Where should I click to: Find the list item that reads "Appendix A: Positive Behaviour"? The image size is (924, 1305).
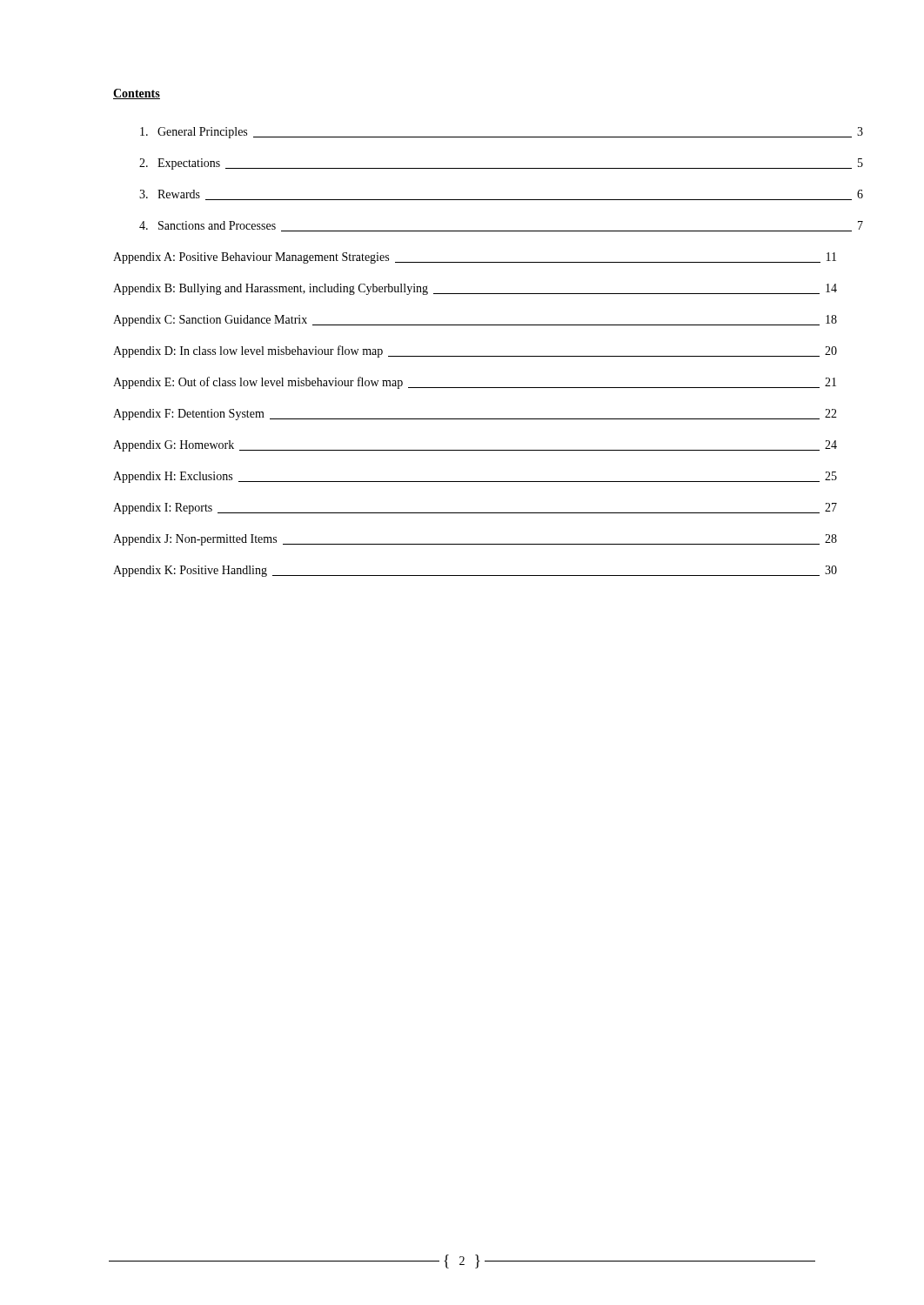click(475, 258)
